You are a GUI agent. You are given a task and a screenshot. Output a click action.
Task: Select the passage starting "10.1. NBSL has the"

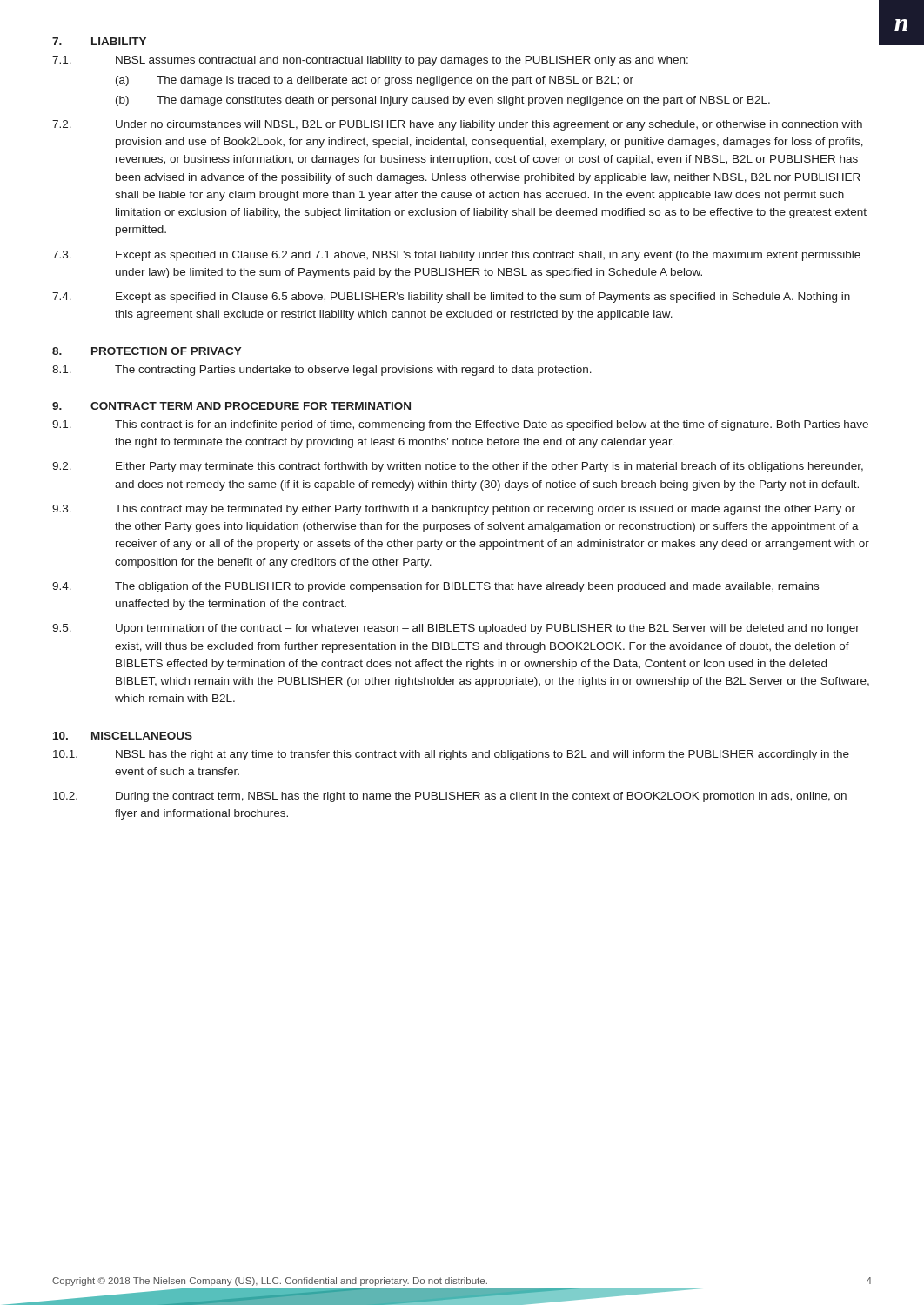462,763
